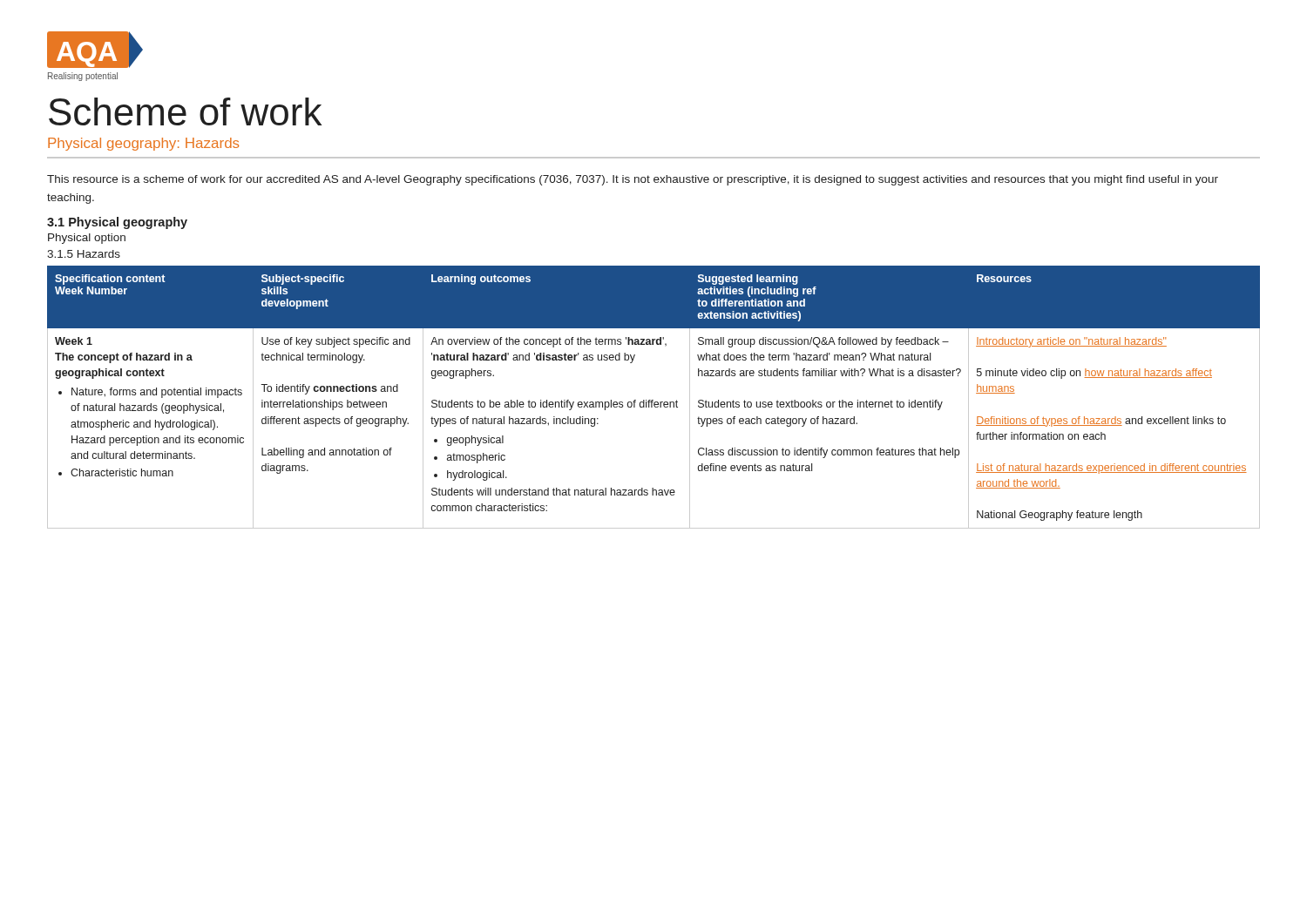Click on the text starting "Physical geography: Hazards"

click(143, 144)
